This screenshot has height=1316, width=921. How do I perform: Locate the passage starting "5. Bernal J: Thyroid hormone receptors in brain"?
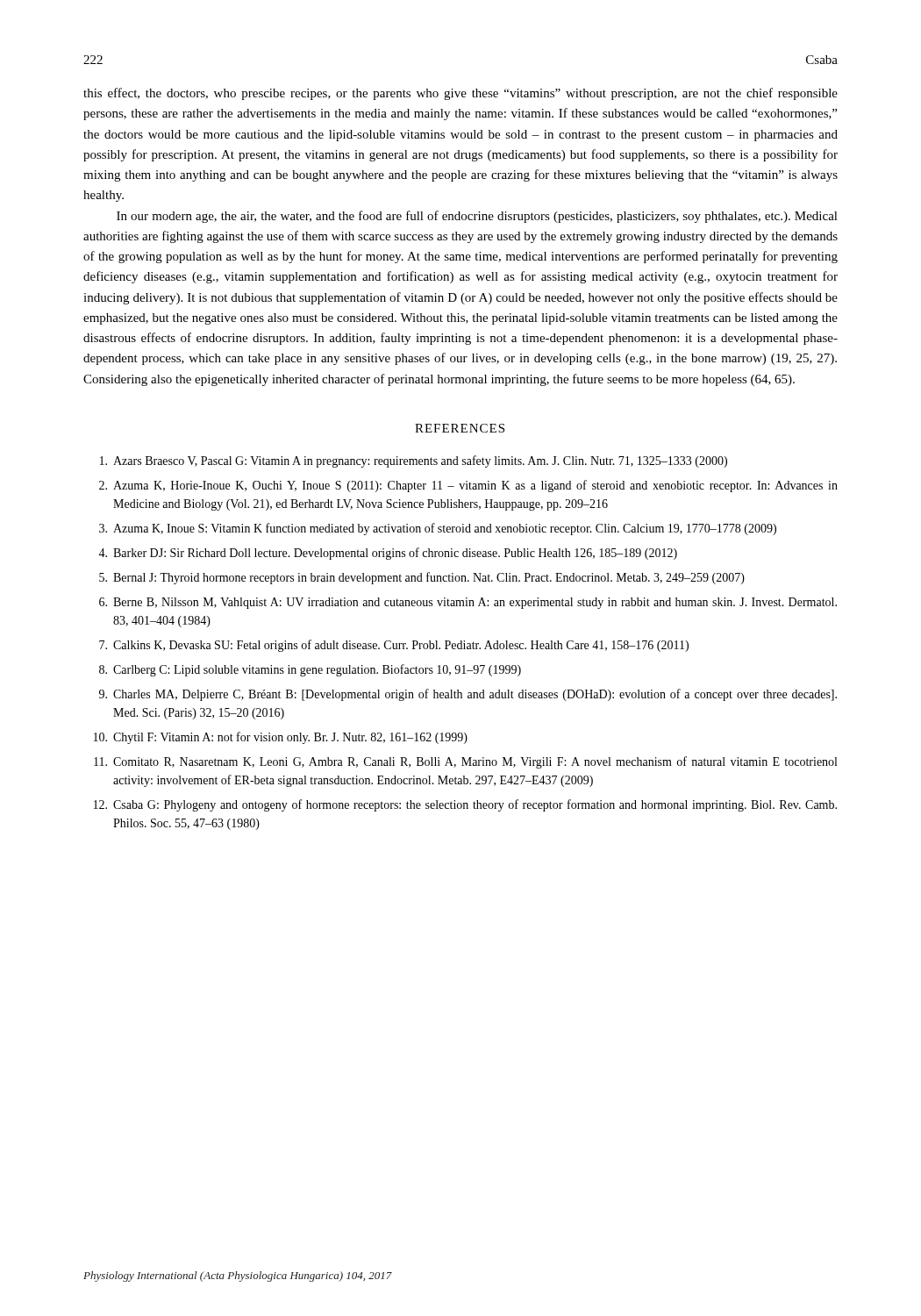[x=460, y=577]
